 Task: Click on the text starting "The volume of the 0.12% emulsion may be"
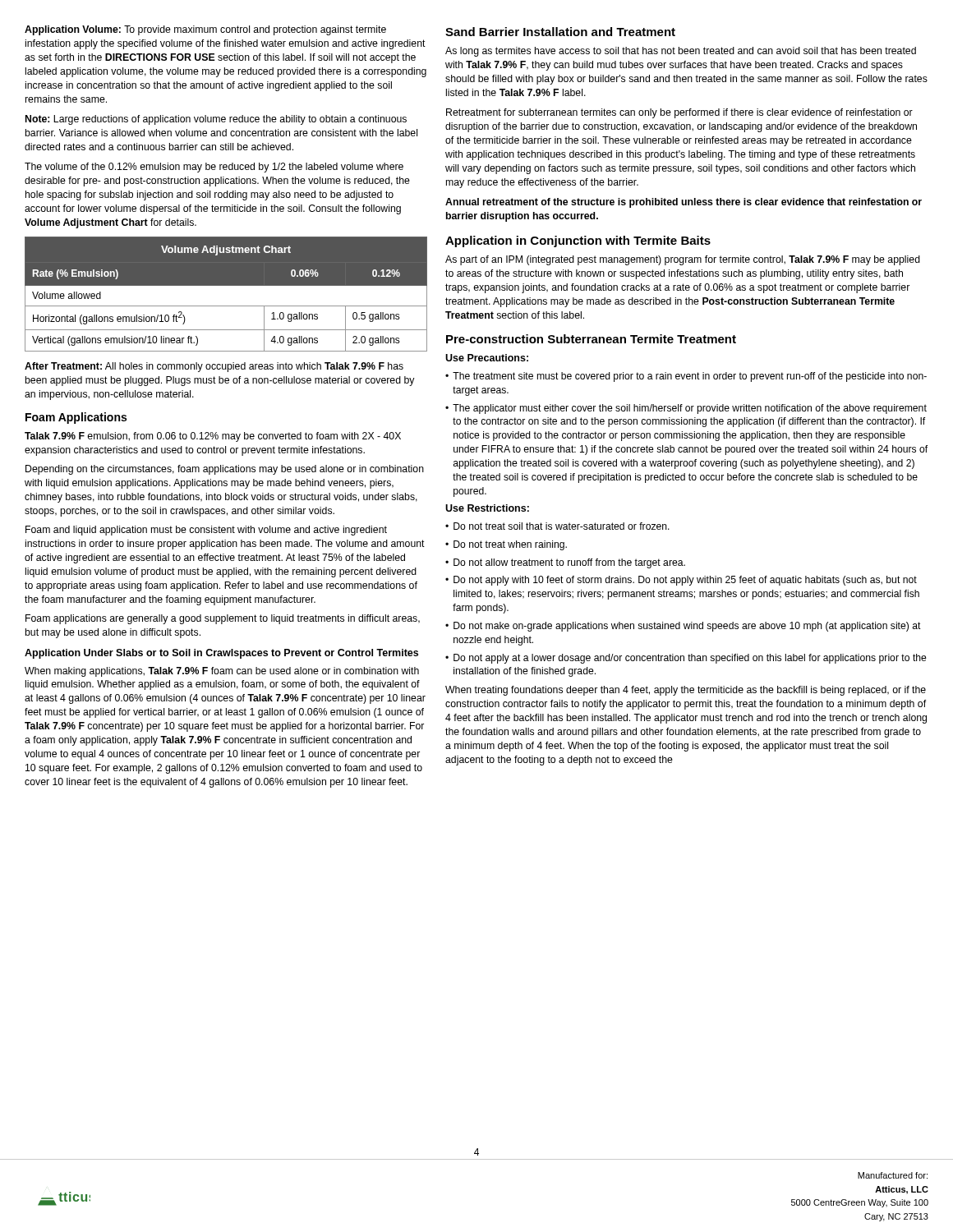coord(217,194)
